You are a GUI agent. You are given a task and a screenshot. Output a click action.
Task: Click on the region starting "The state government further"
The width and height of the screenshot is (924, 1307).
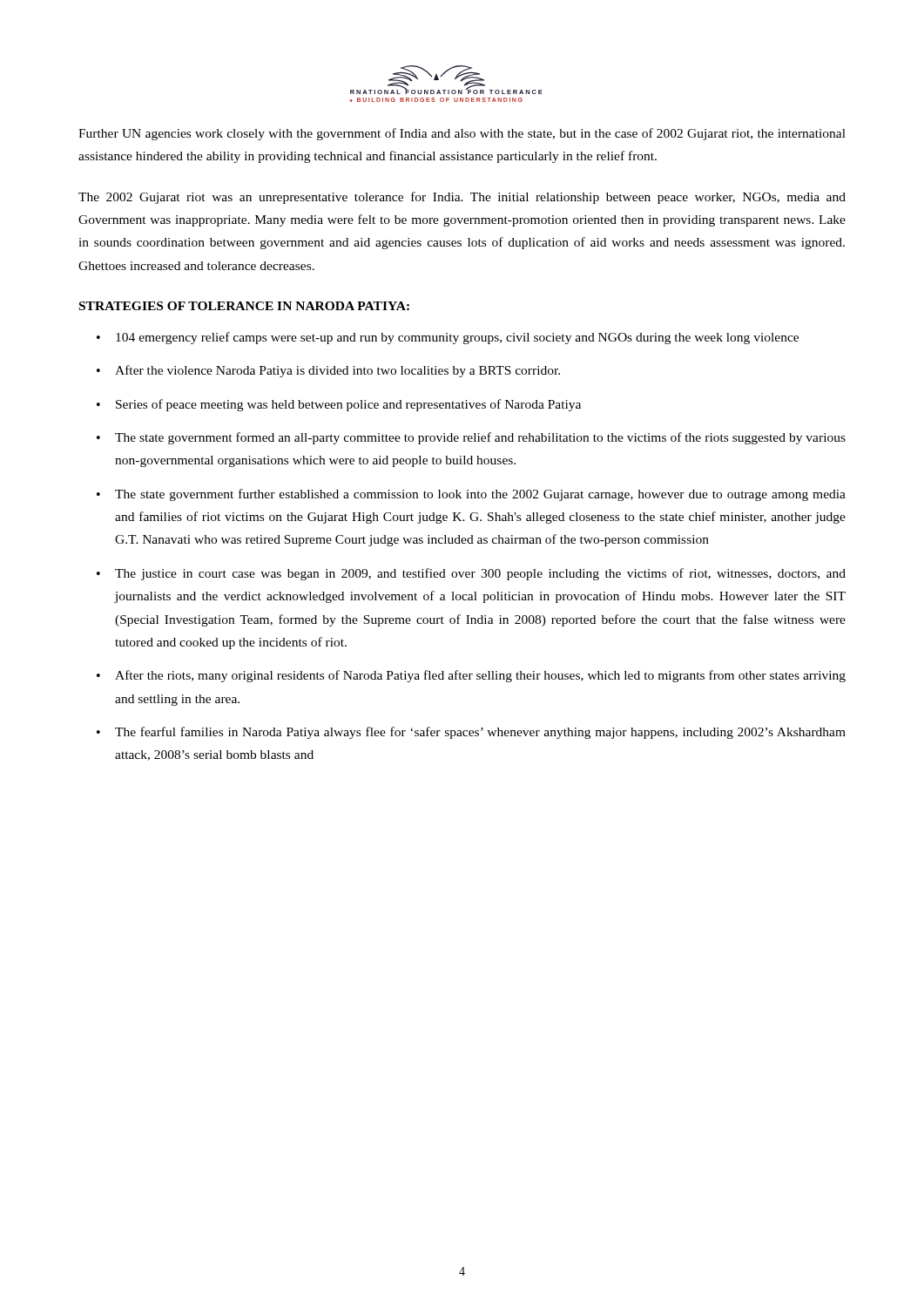pyautogui.click(x=480, y=516)
